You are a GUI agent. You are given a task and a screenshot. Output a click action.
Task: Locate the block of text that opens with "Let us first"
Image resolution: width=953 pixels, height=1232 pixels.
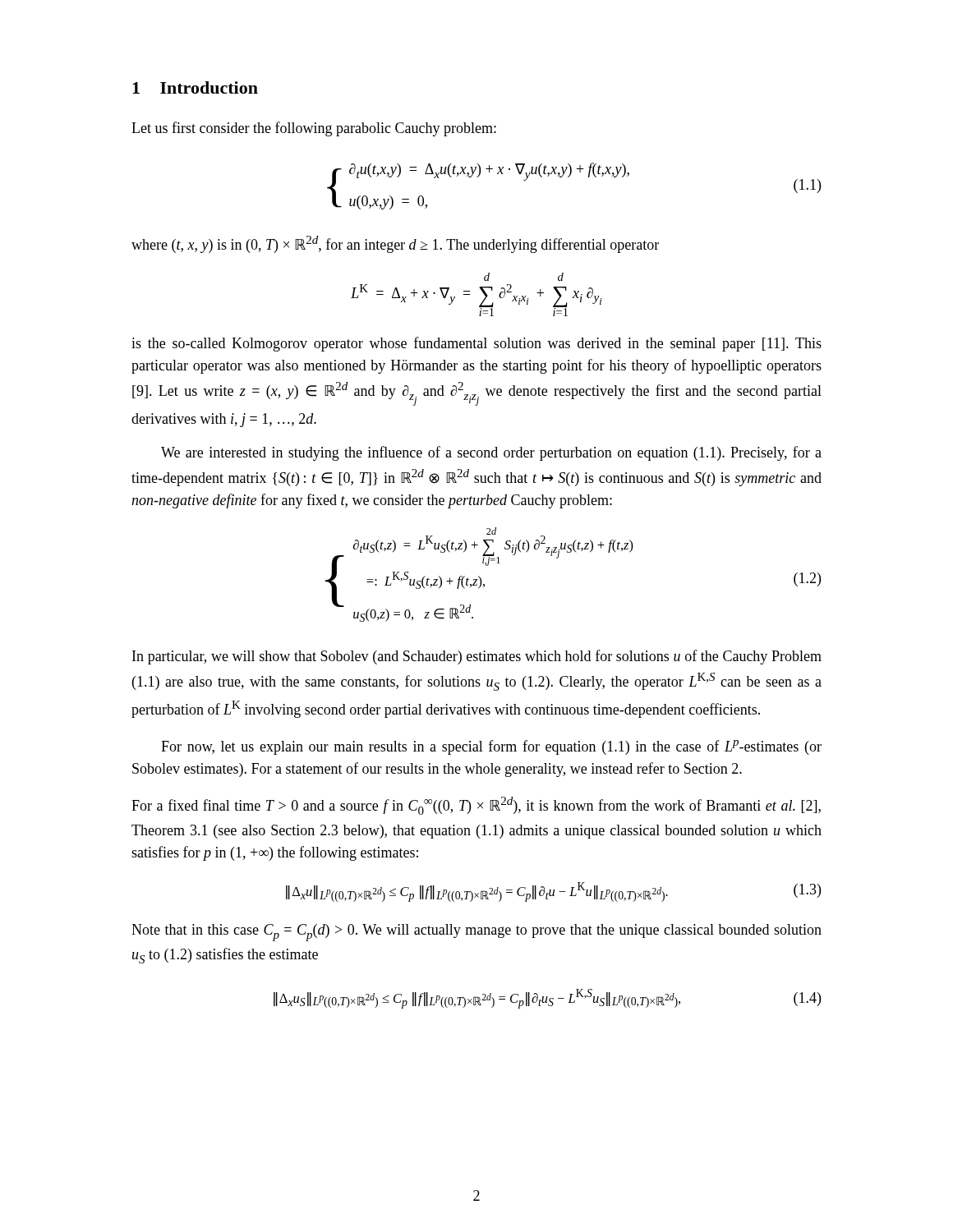point(314,128)
